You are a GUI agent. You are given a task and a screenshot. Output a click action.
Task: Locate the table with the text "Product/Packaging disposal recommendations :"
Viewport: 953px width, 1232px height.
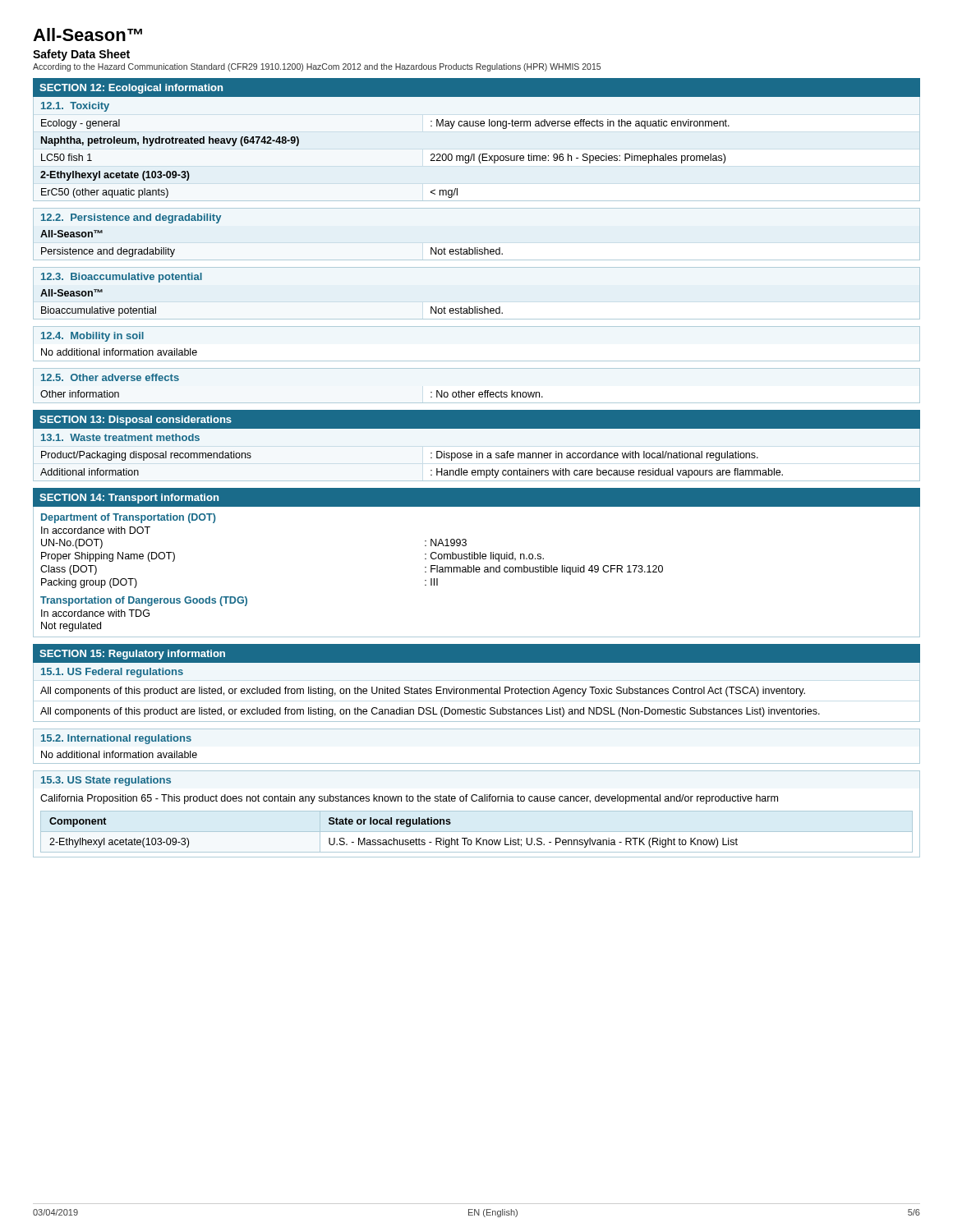pyautogui.click(x=476, y=464)
